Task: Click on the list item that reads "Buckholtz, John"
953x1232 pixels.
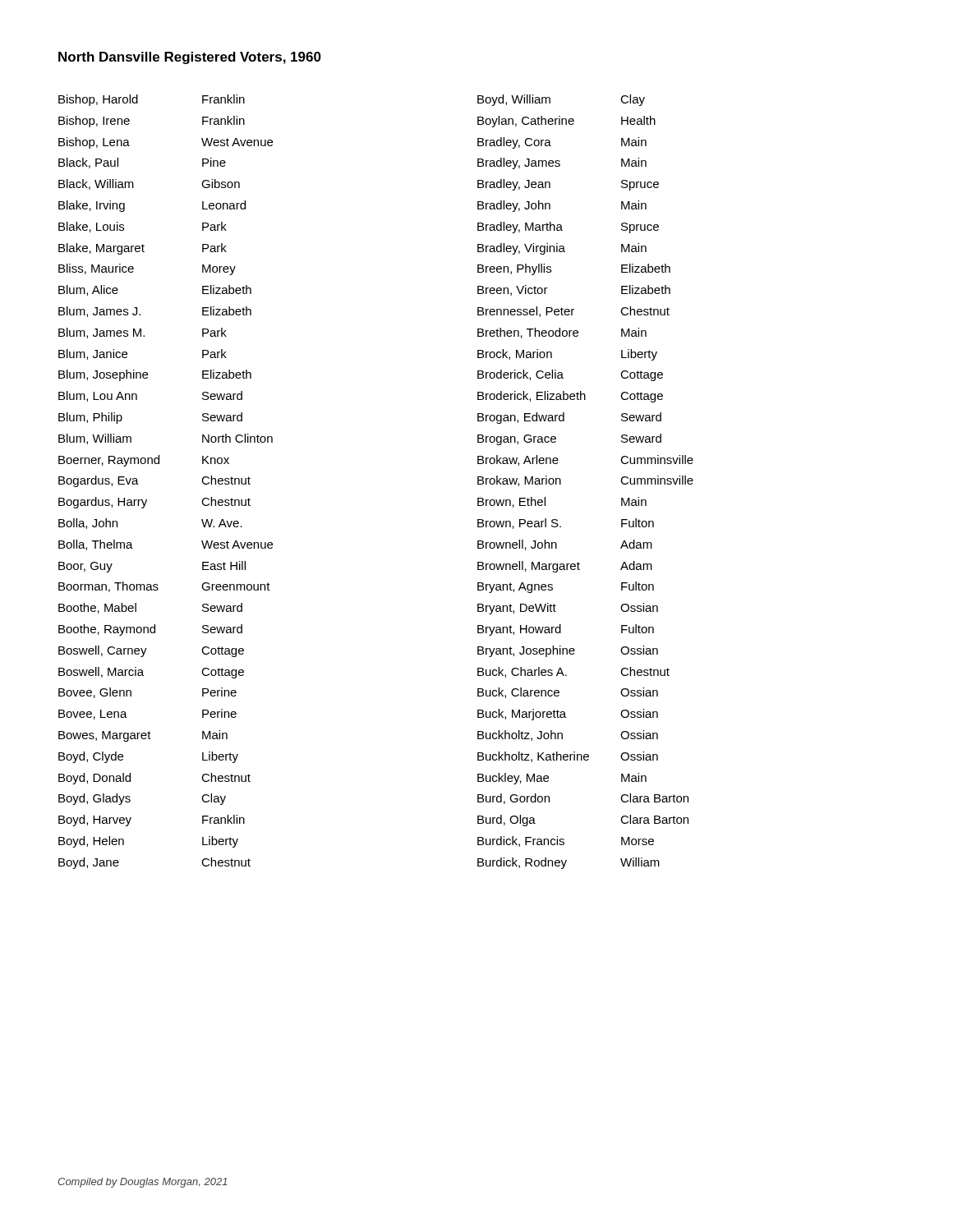Action: point(520,735)
